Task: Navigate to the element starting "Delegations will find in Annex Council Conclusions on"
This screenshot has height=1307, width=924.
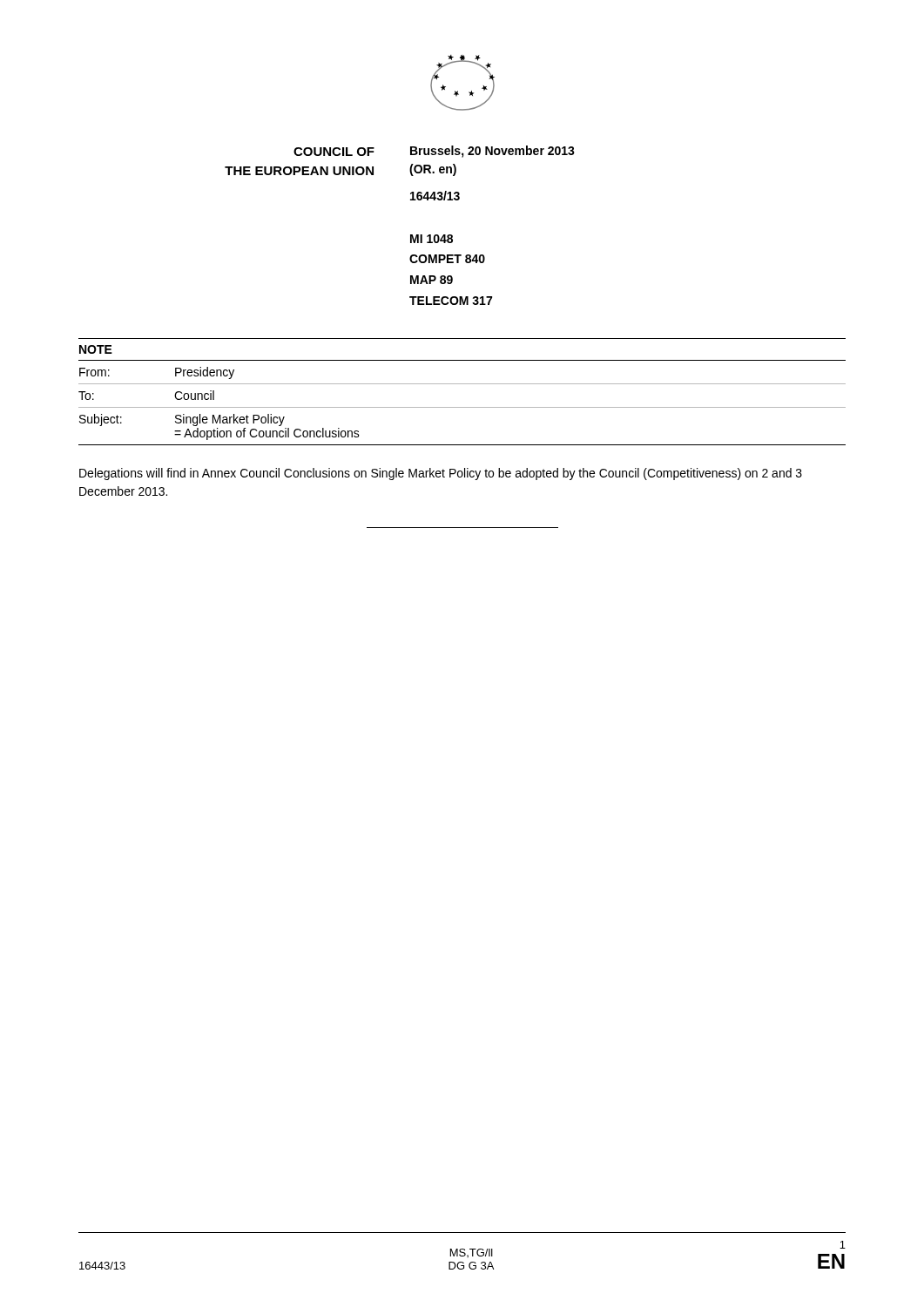Action: tap(440, 482)
